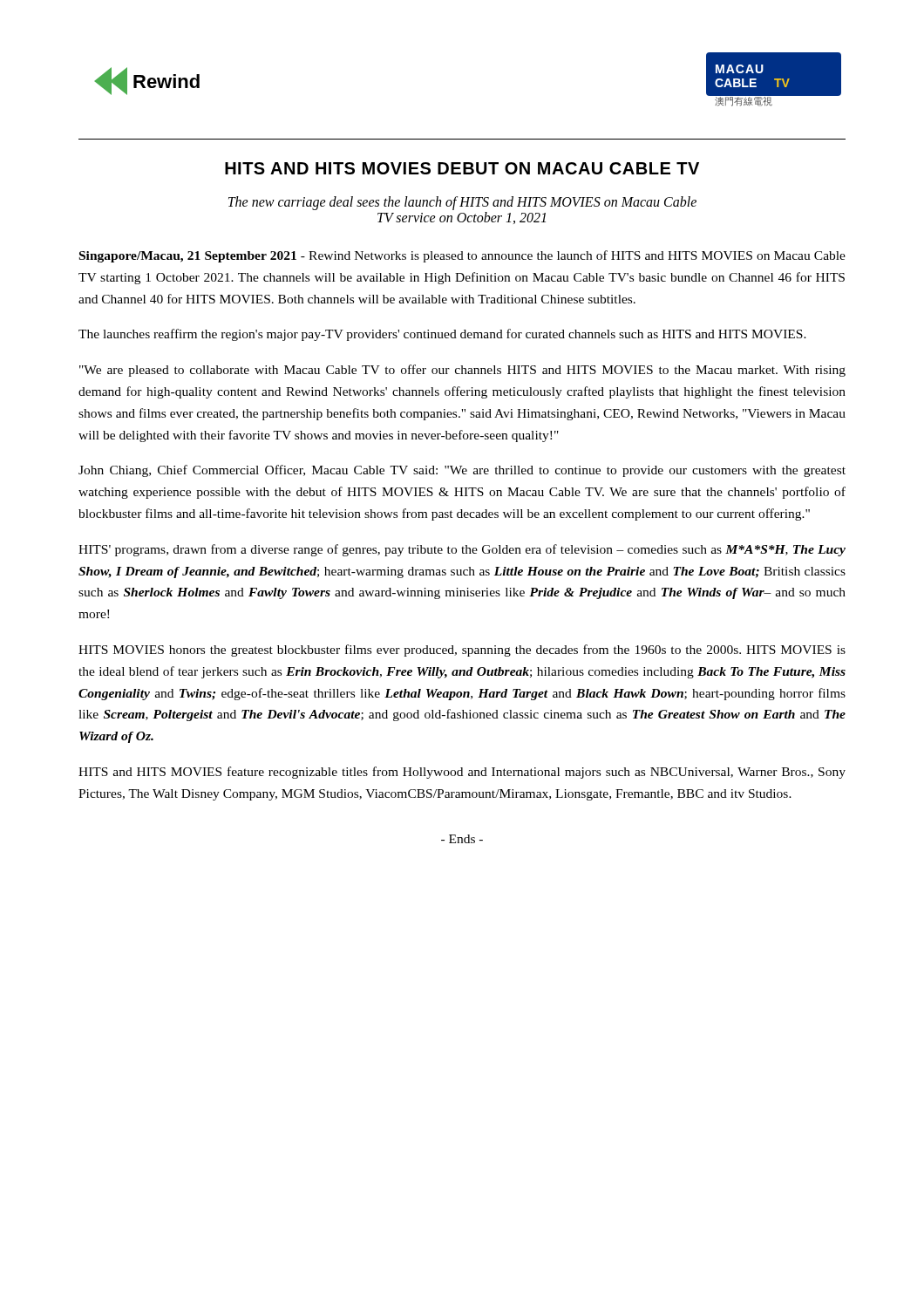This screenshot has width=924, height=1308.
Task: Locate the text block with the text "The new carriage deal sees the launch of"
Action: pos(462,210)
